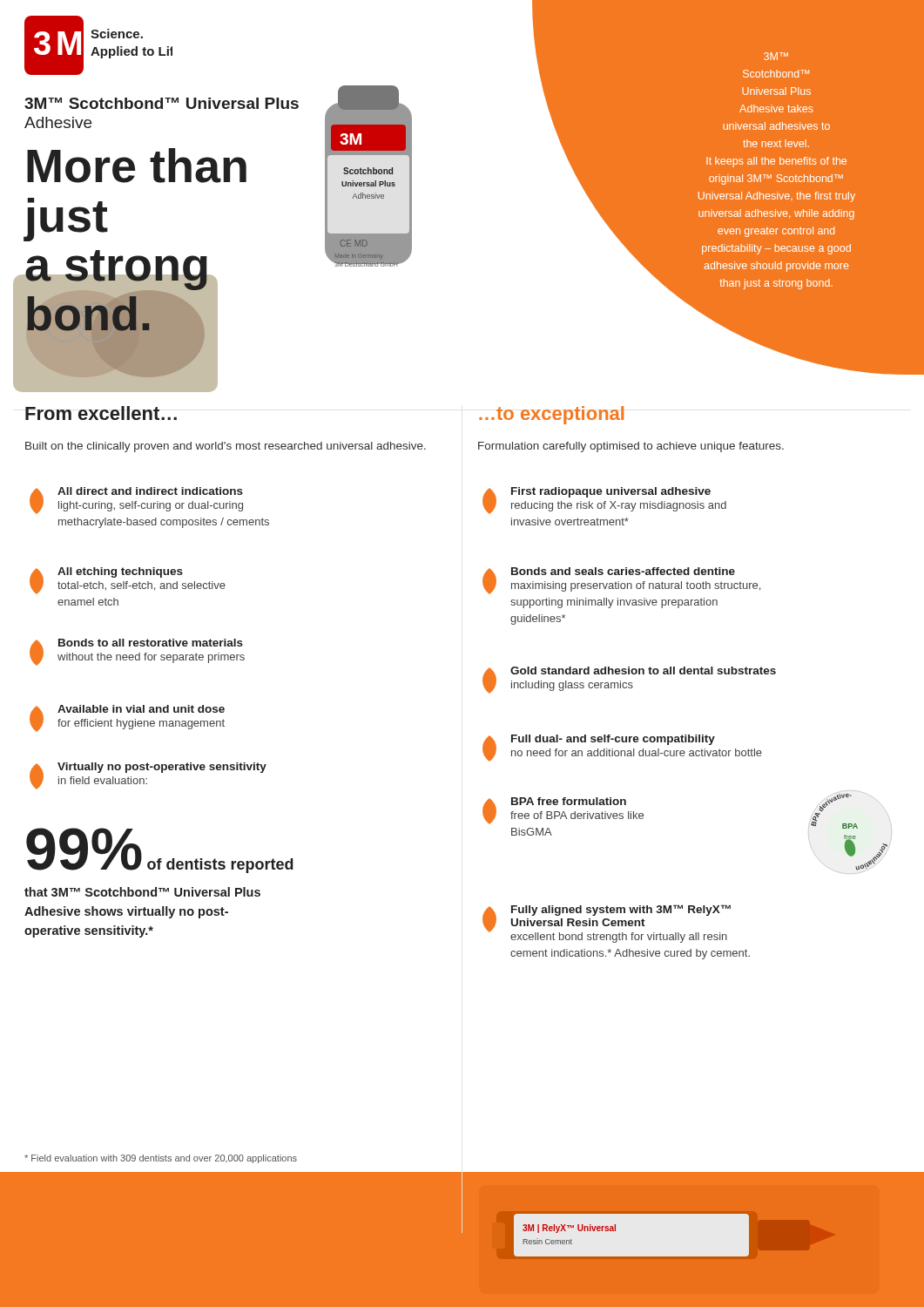The width and height of the screenshot is (924, 1307).
Task: Locate the text block that says "Built on the clinically proven and world's most"
Action: (226, 446)
